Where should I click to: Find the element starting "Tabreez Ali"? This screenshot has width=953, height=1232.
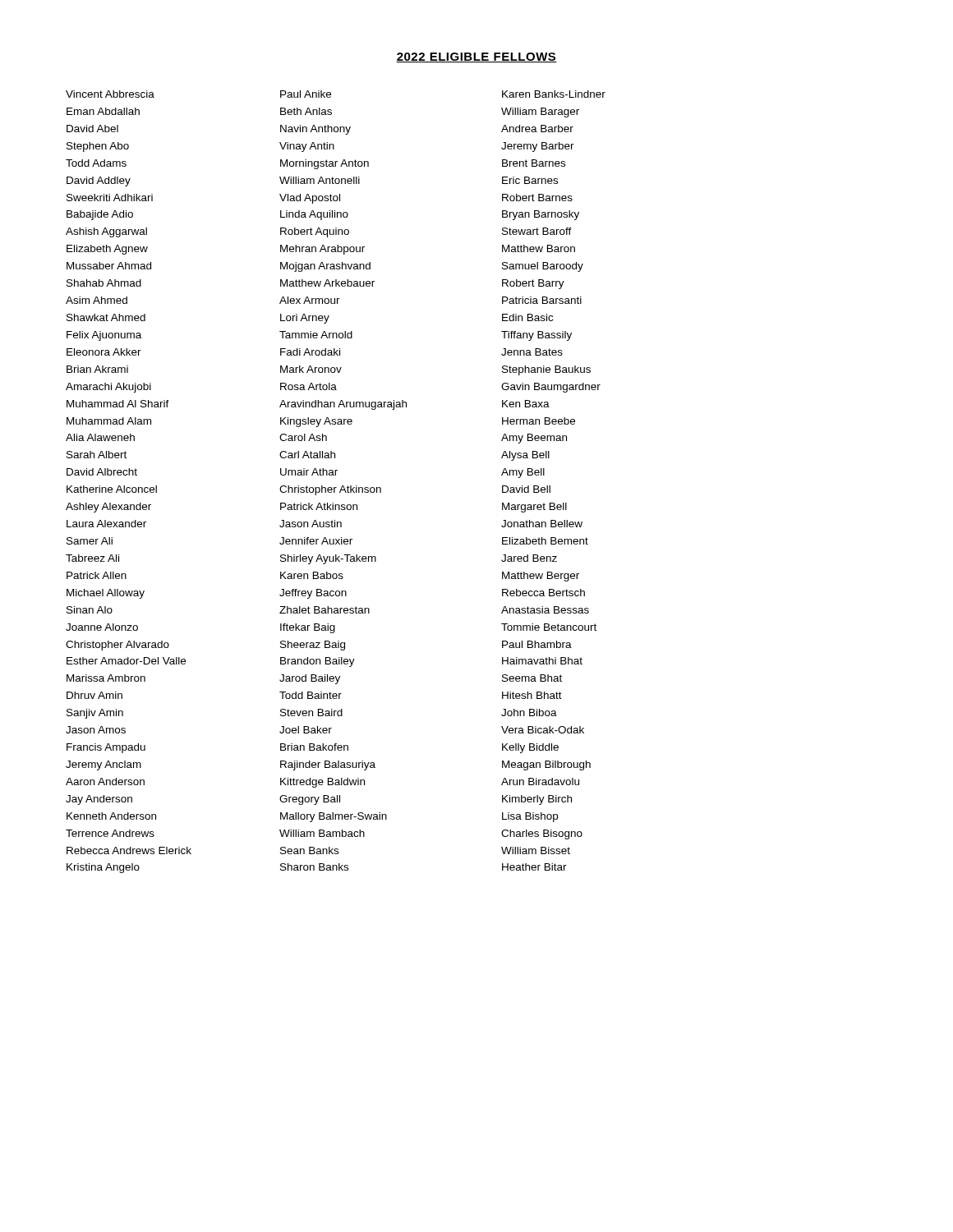pos(92,558)
